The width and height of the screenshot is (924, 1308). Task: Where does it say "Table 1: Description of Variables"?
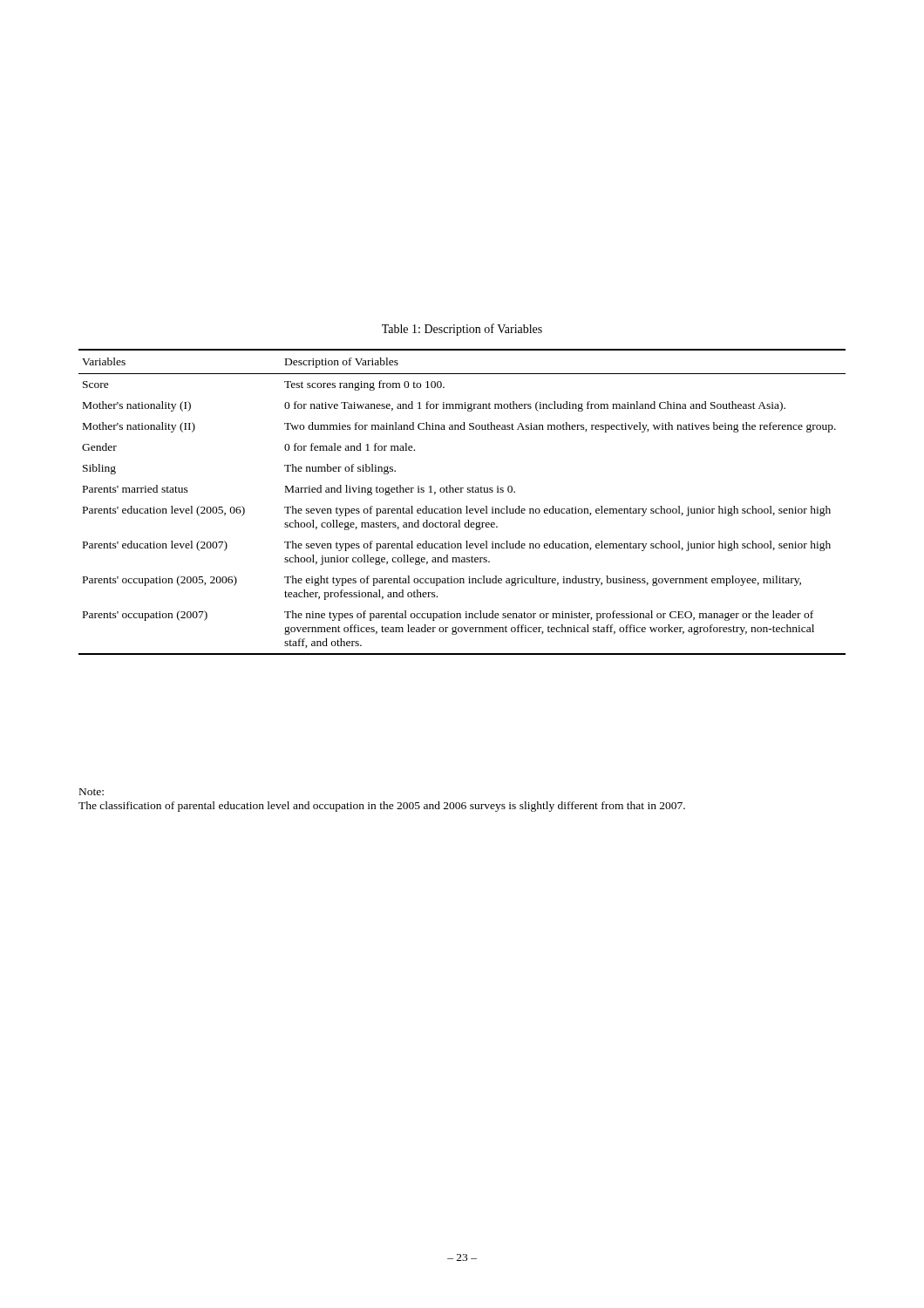[x=462, y=329]
